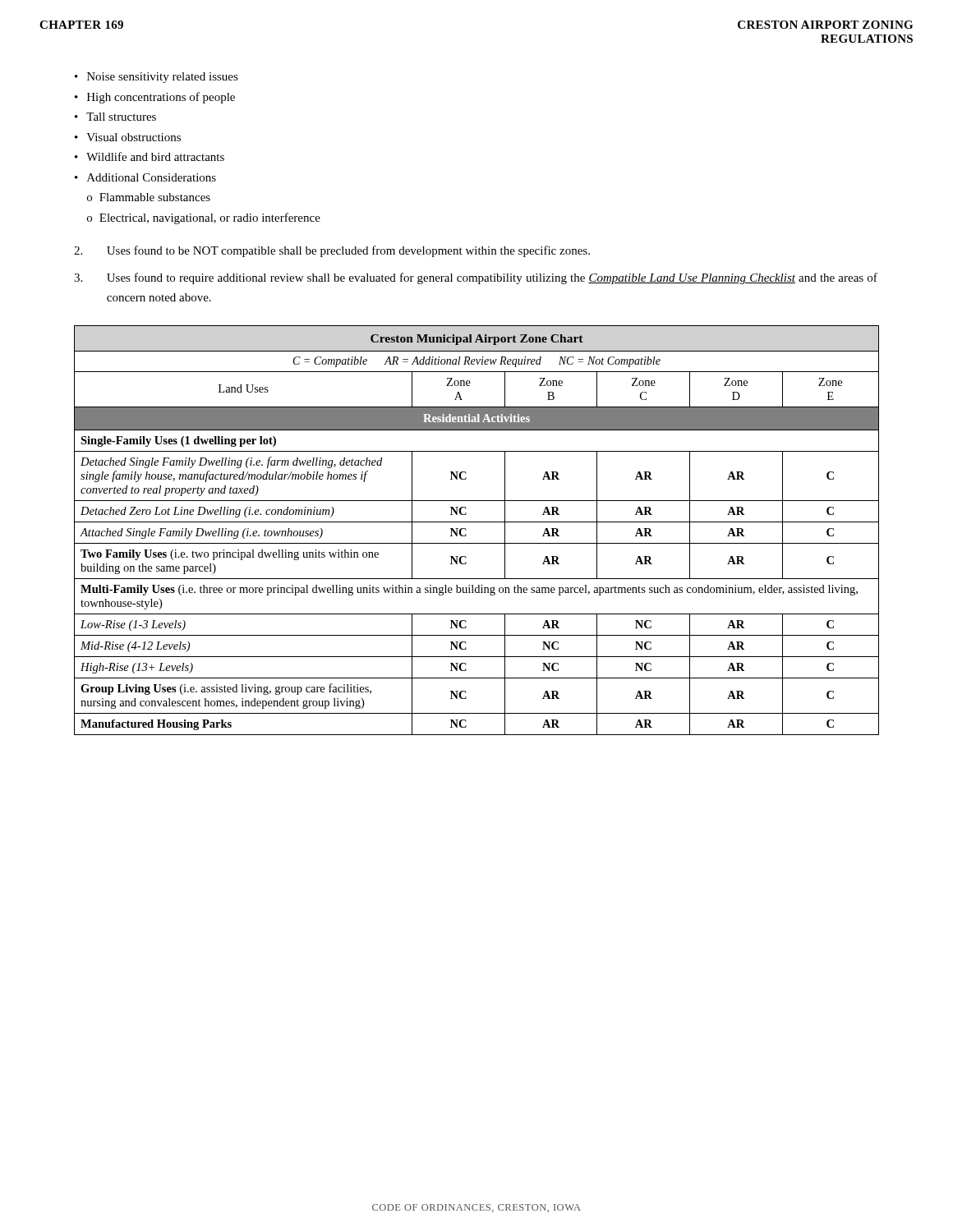
Task: Point to "• Visual obstructions"
Action: point(128,137)
